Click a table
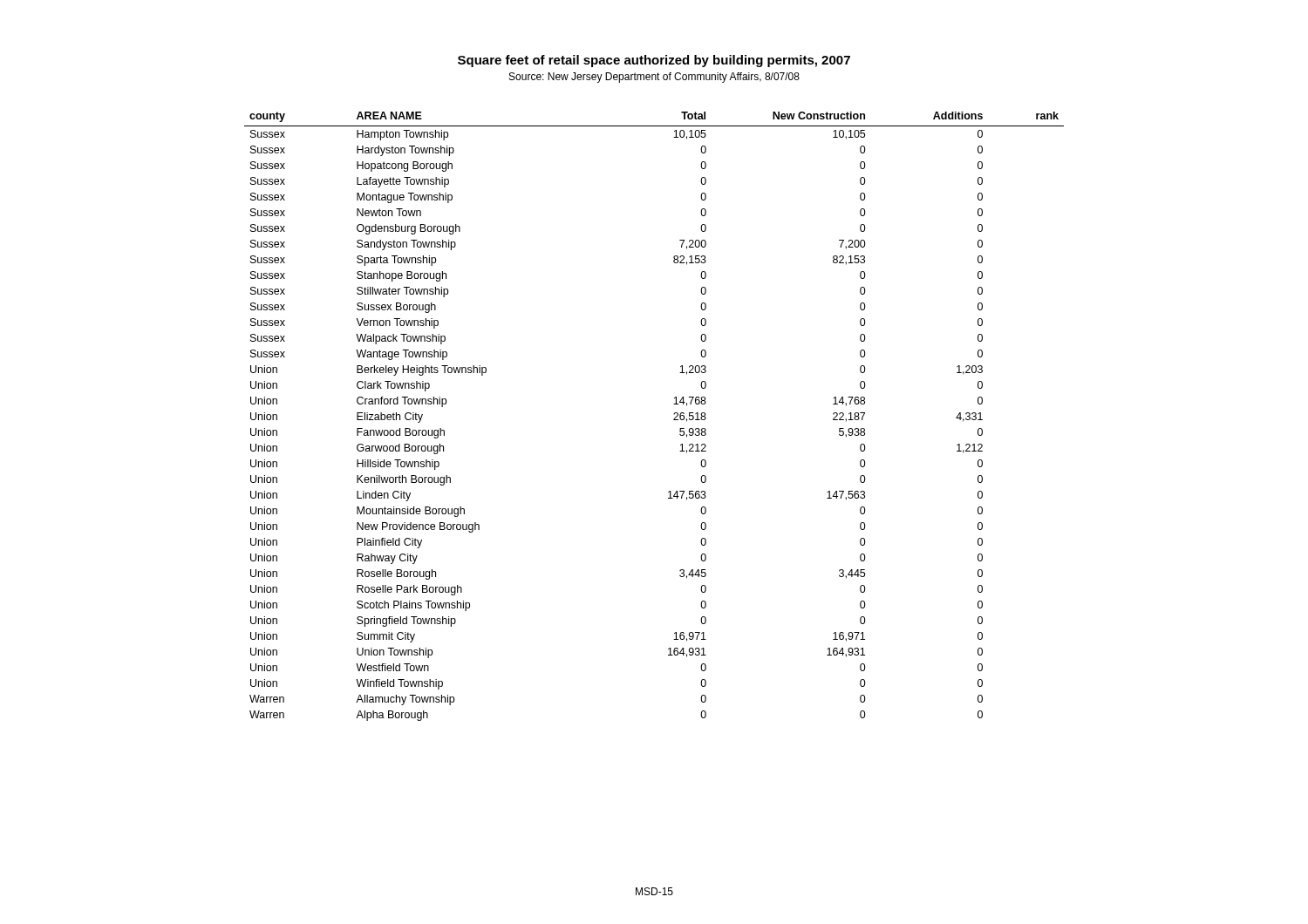This screenshot has height=924, width=1308. [x=654, y=415]
